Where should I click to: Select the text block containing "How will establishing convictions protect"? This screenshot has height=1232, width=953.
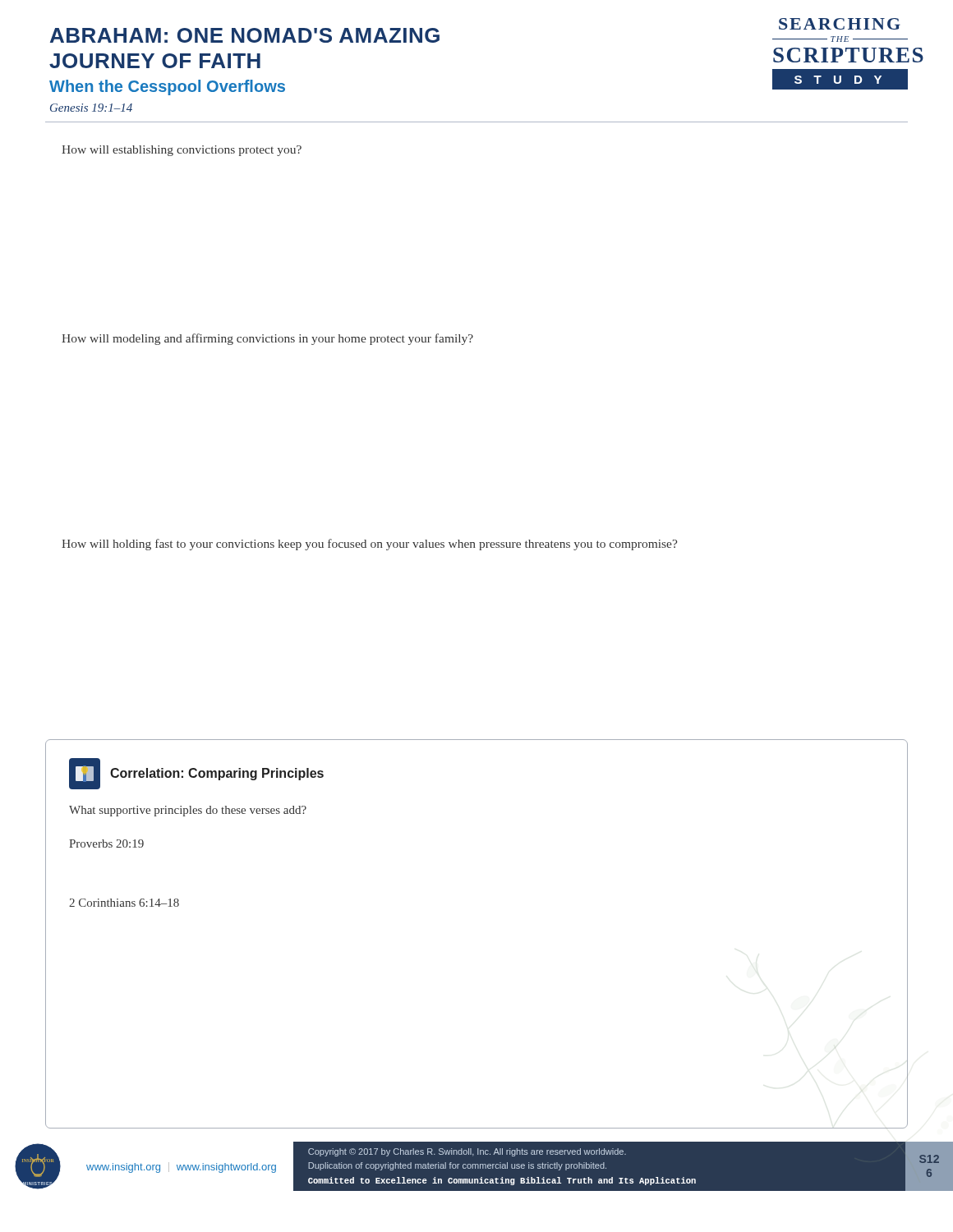[x=182, y=149]
